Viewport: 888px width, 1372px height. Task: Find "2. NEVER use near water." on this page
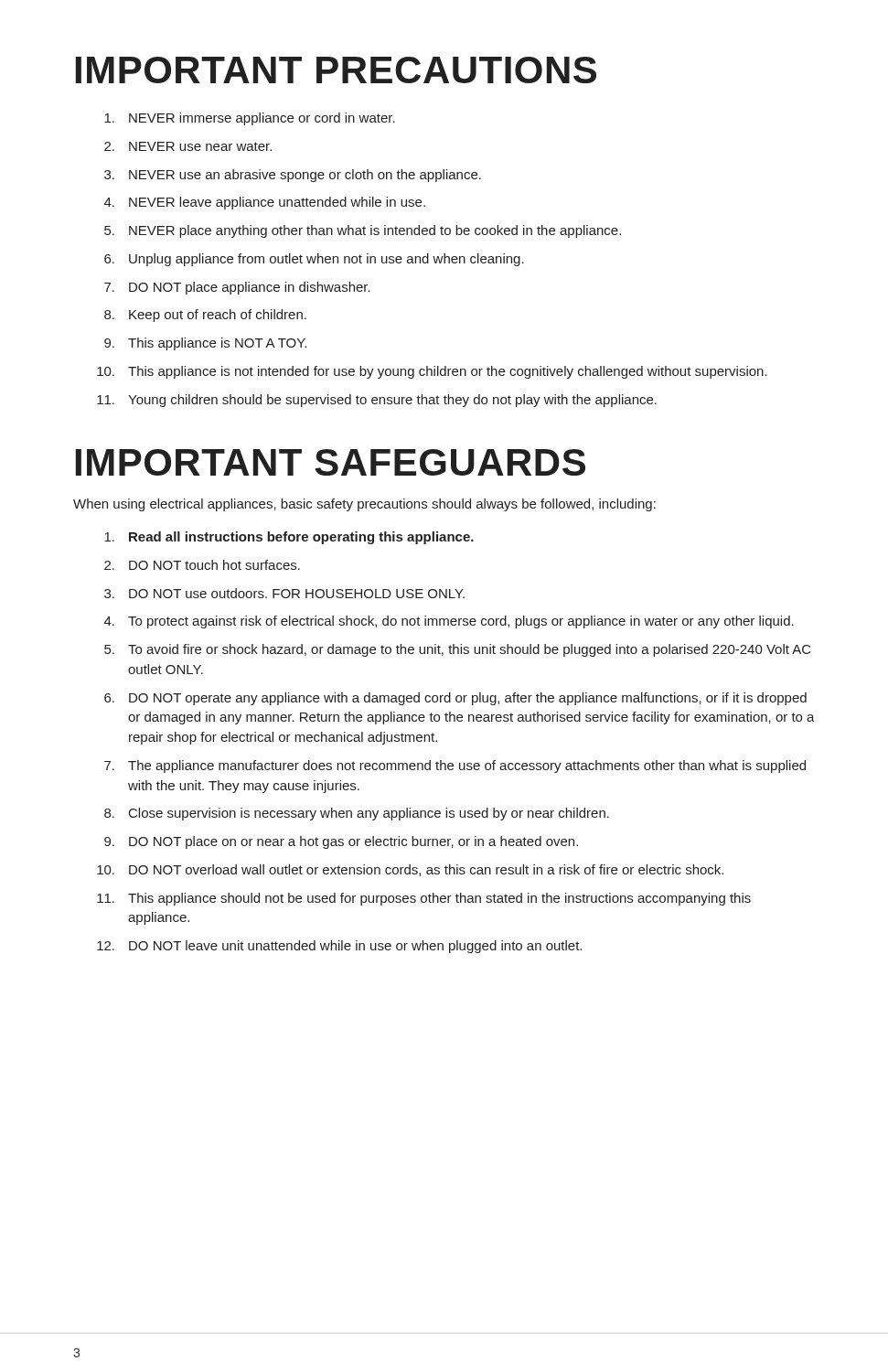point(188,146)
